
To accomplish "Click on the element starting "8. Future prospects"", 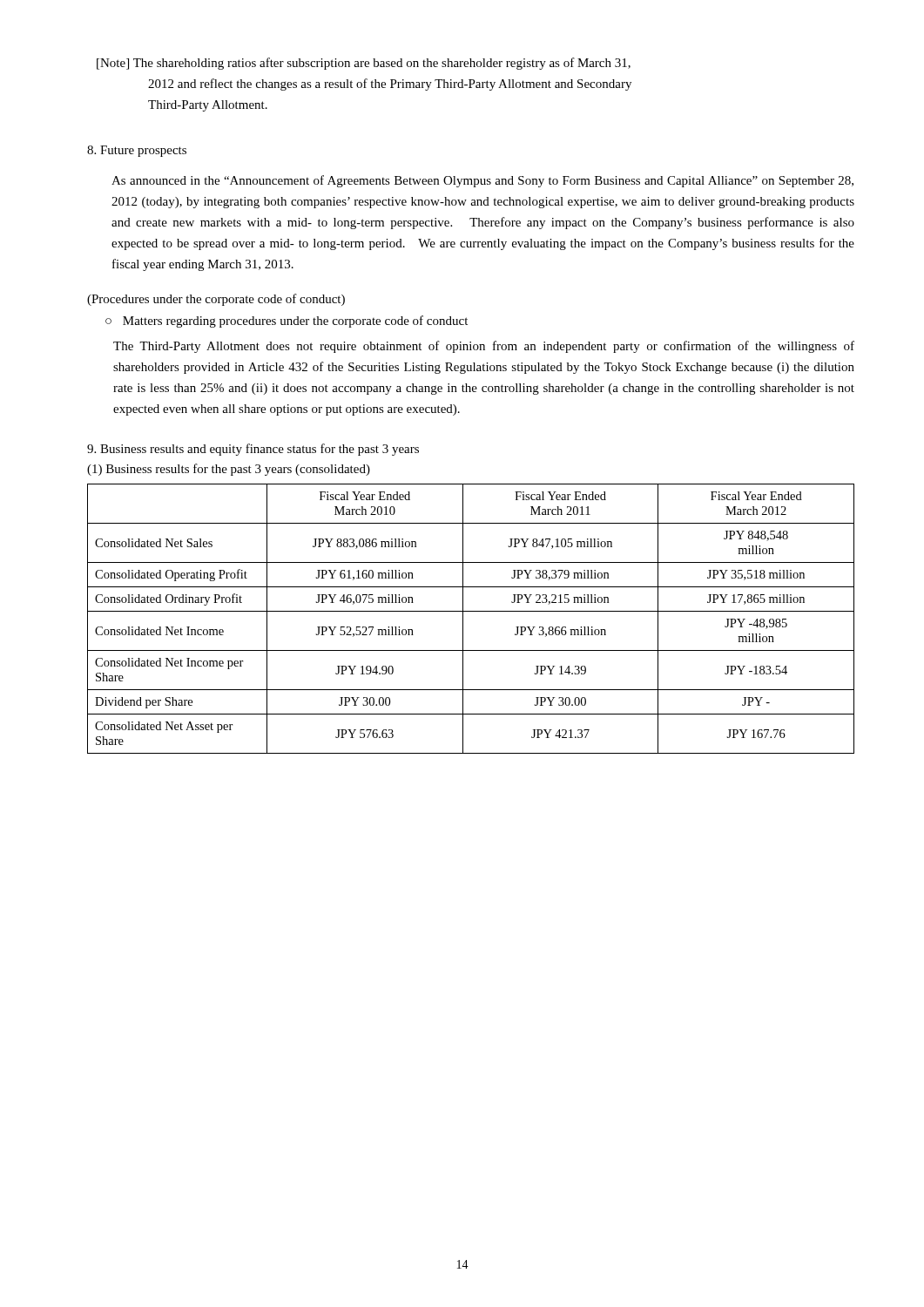I will (x=137, y=150).
